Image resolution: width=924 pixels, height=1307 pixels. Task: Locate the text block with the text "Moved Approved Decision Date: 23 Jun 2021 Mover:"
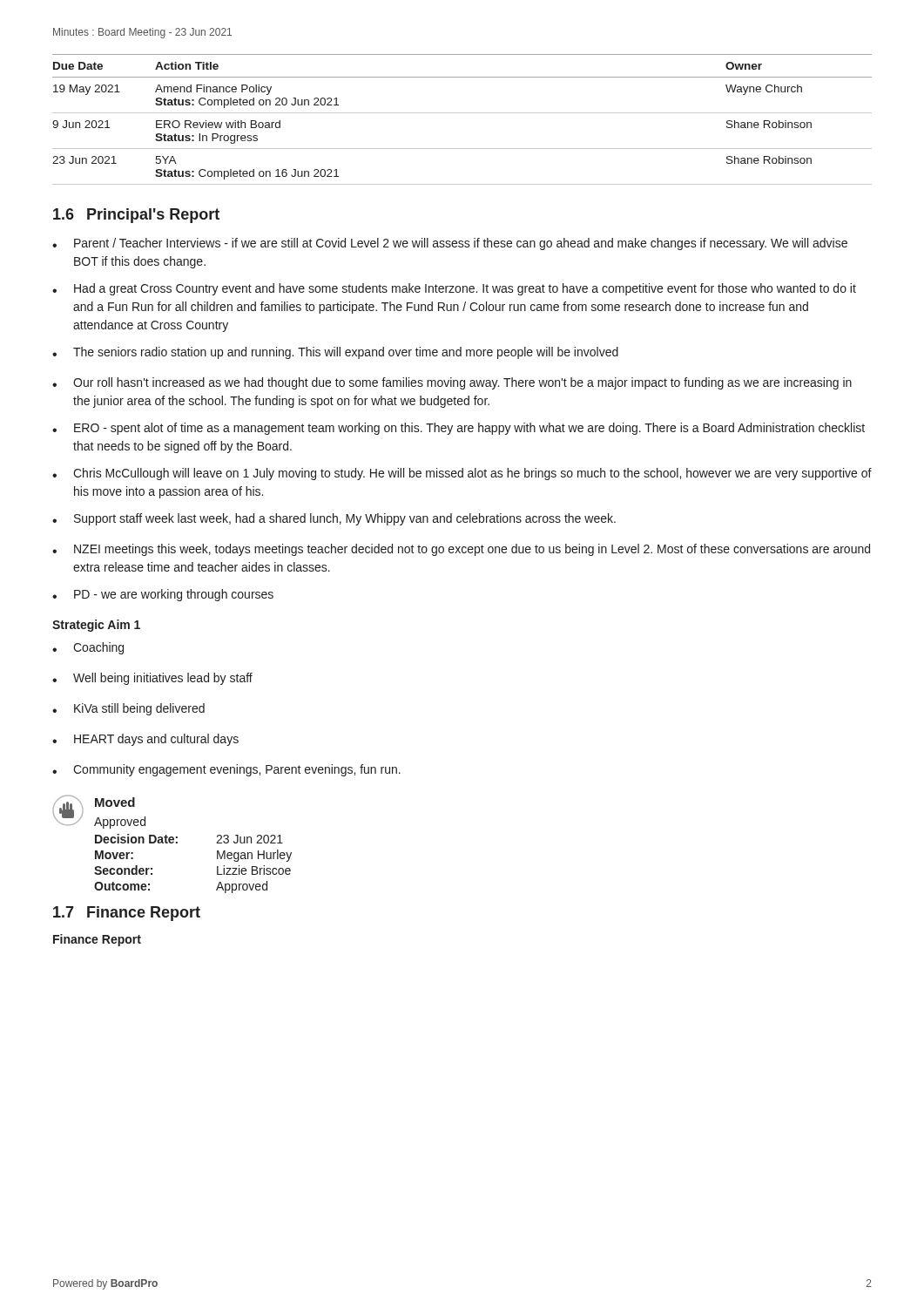pos(172,845)
